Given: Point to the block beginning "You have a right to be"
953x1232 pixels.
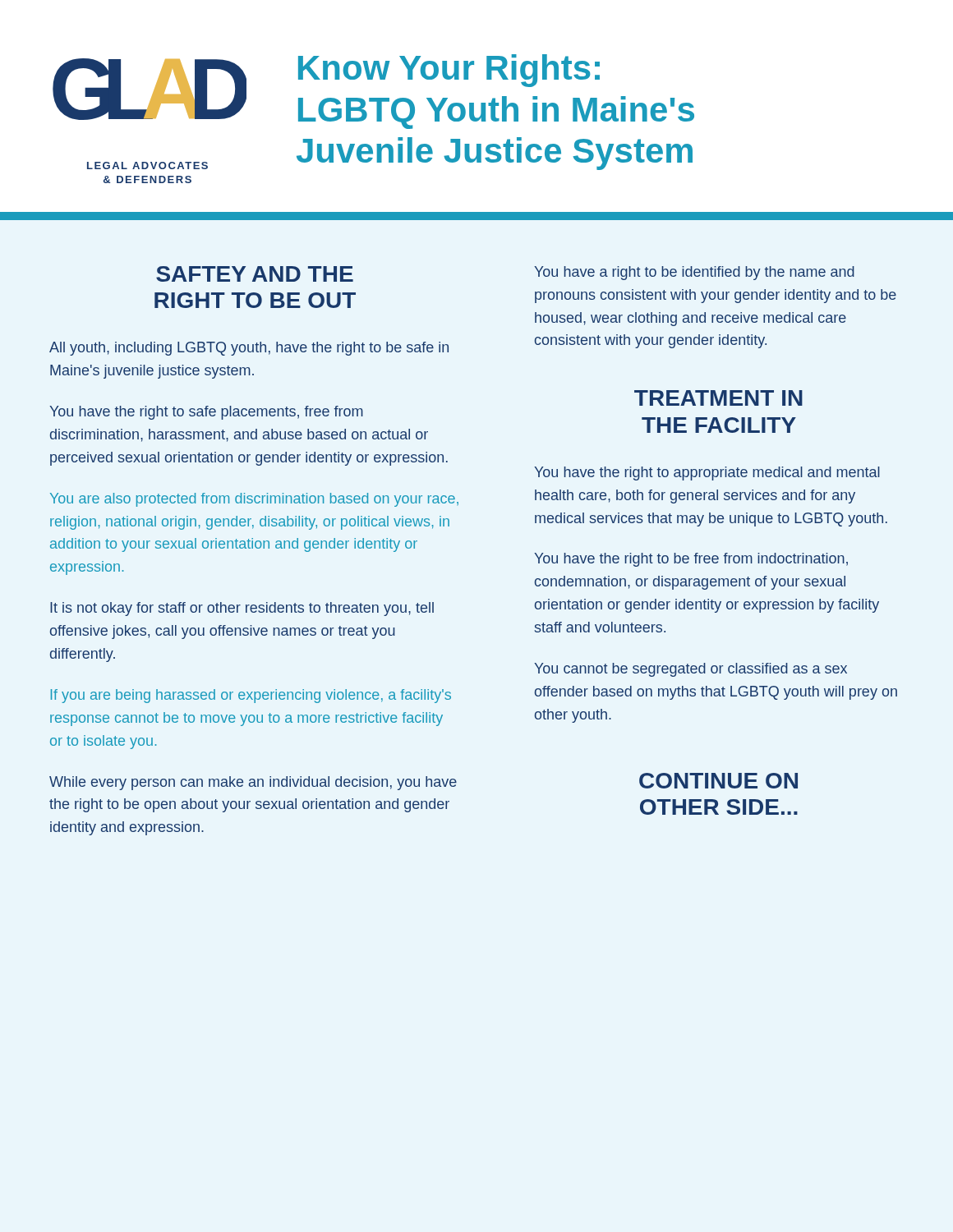Looking at the screenshot, I should point(715,306).
